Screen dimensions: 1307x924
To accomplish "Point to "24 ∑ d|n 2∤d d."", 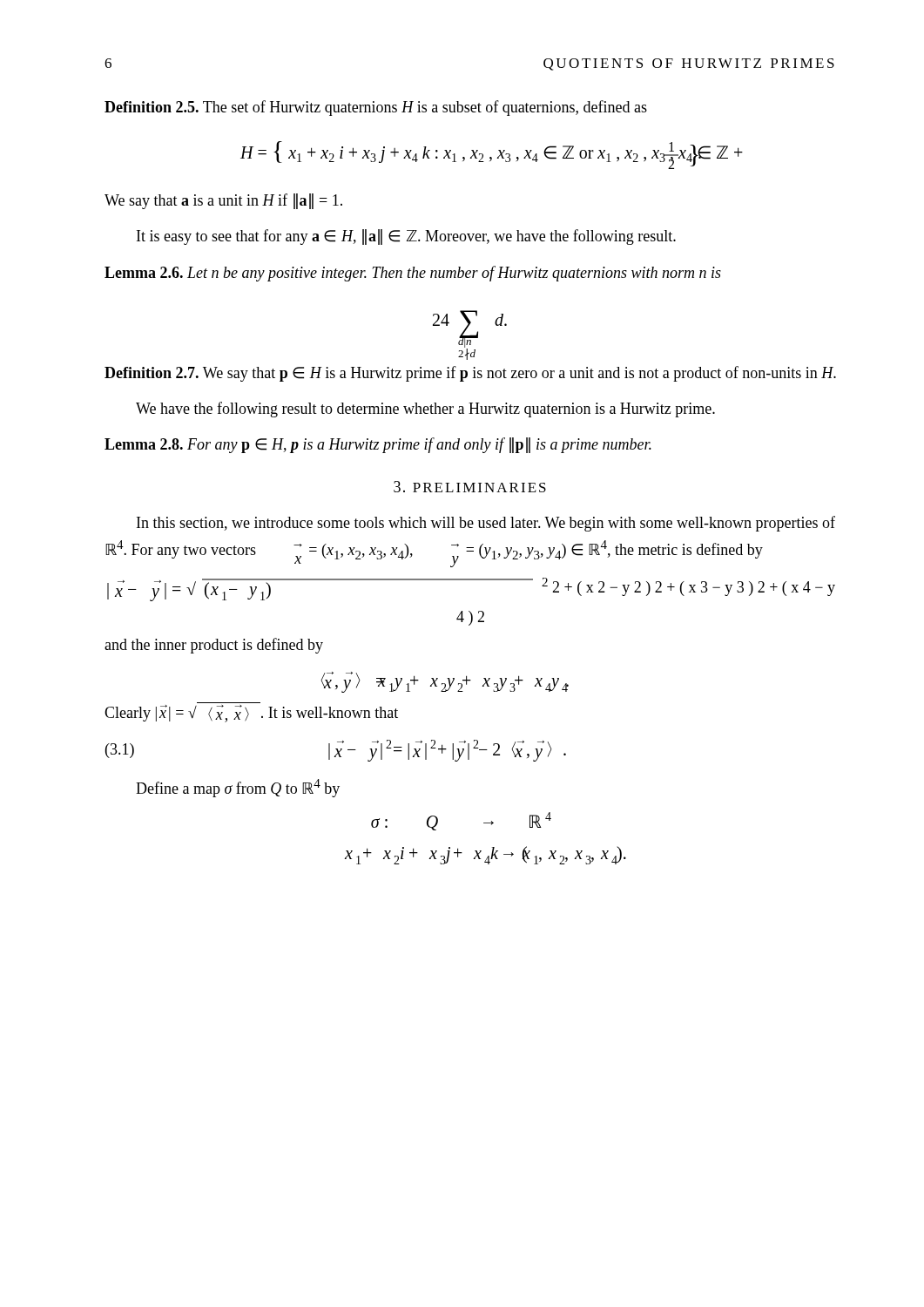I will [471, 322].
